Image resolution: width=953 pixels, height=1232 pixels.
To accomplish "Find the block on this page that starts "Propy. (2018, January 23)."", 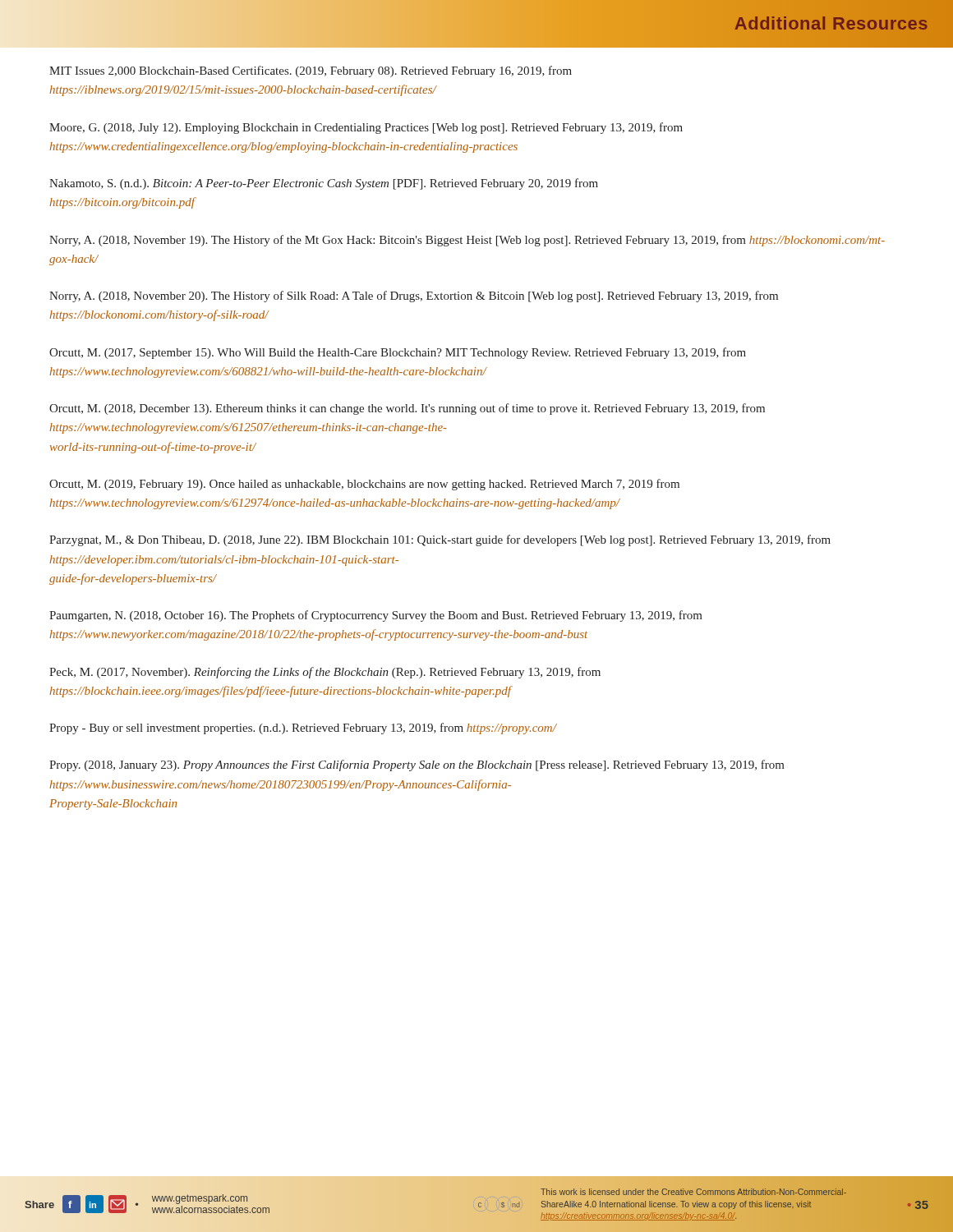I will point(417,784).
